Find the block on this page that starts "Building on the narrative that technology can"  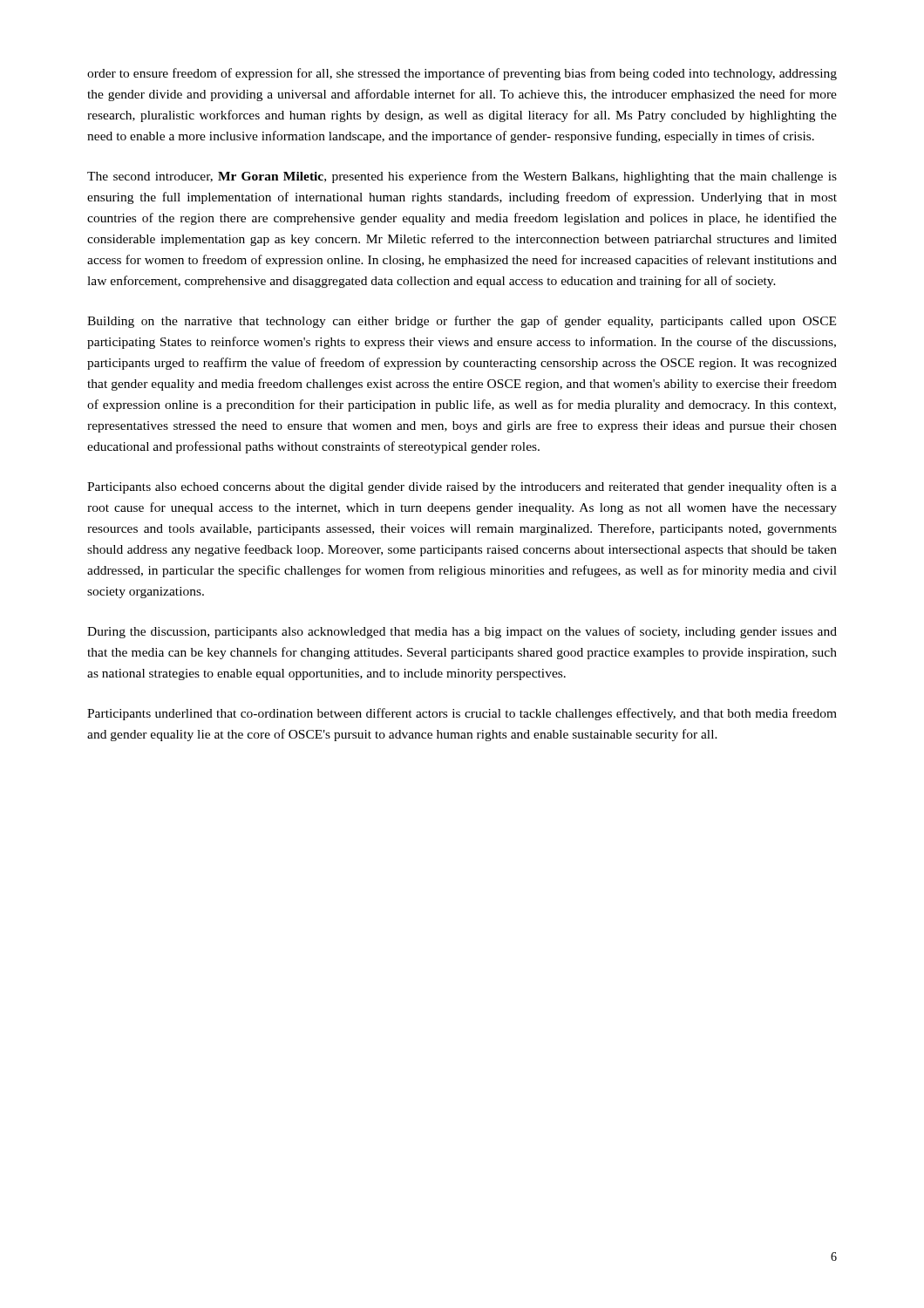point(462,383)
